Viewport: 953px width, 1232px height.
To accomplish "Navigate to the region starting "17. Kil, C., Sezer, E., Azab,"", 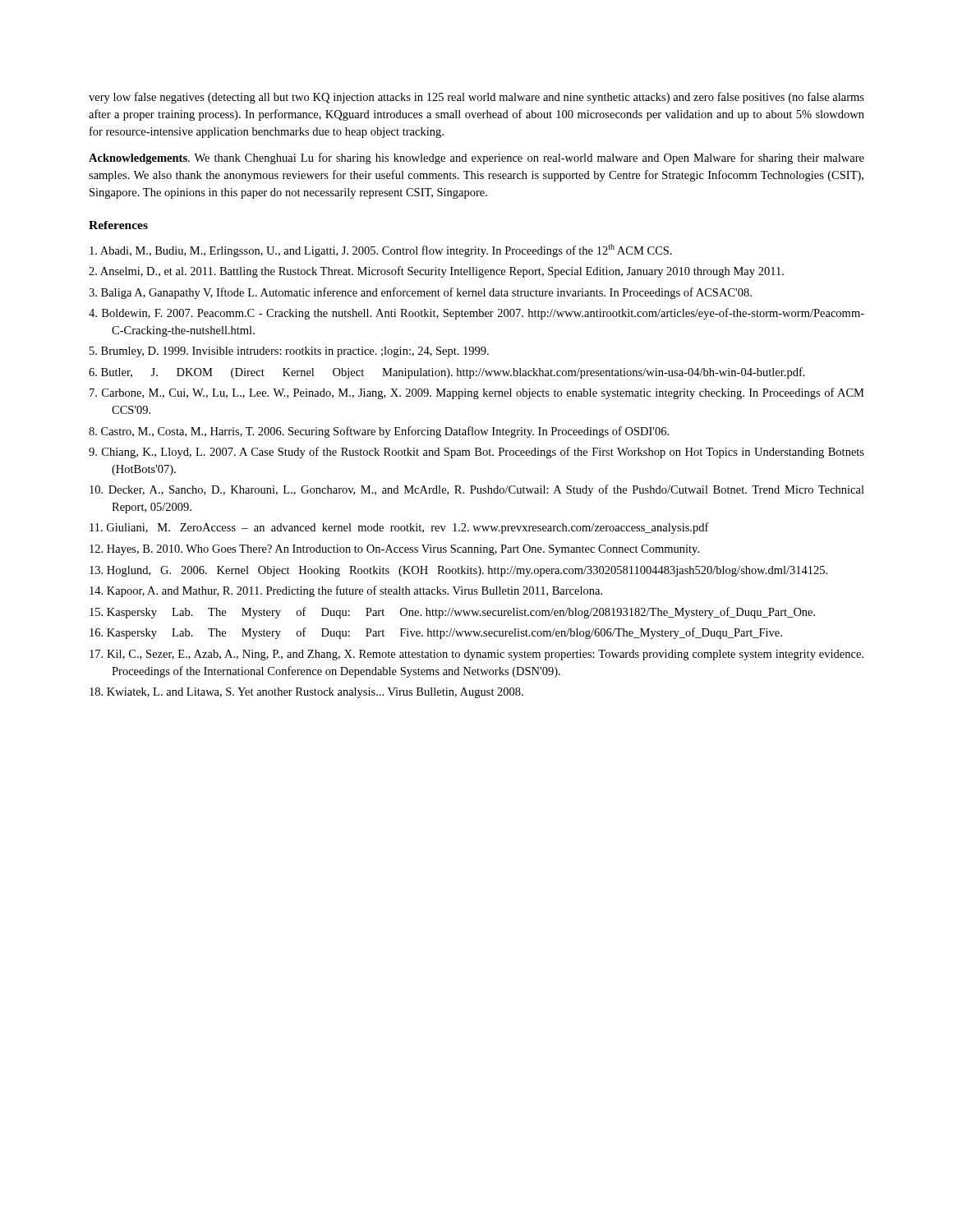I will click(x=476, y=662).
